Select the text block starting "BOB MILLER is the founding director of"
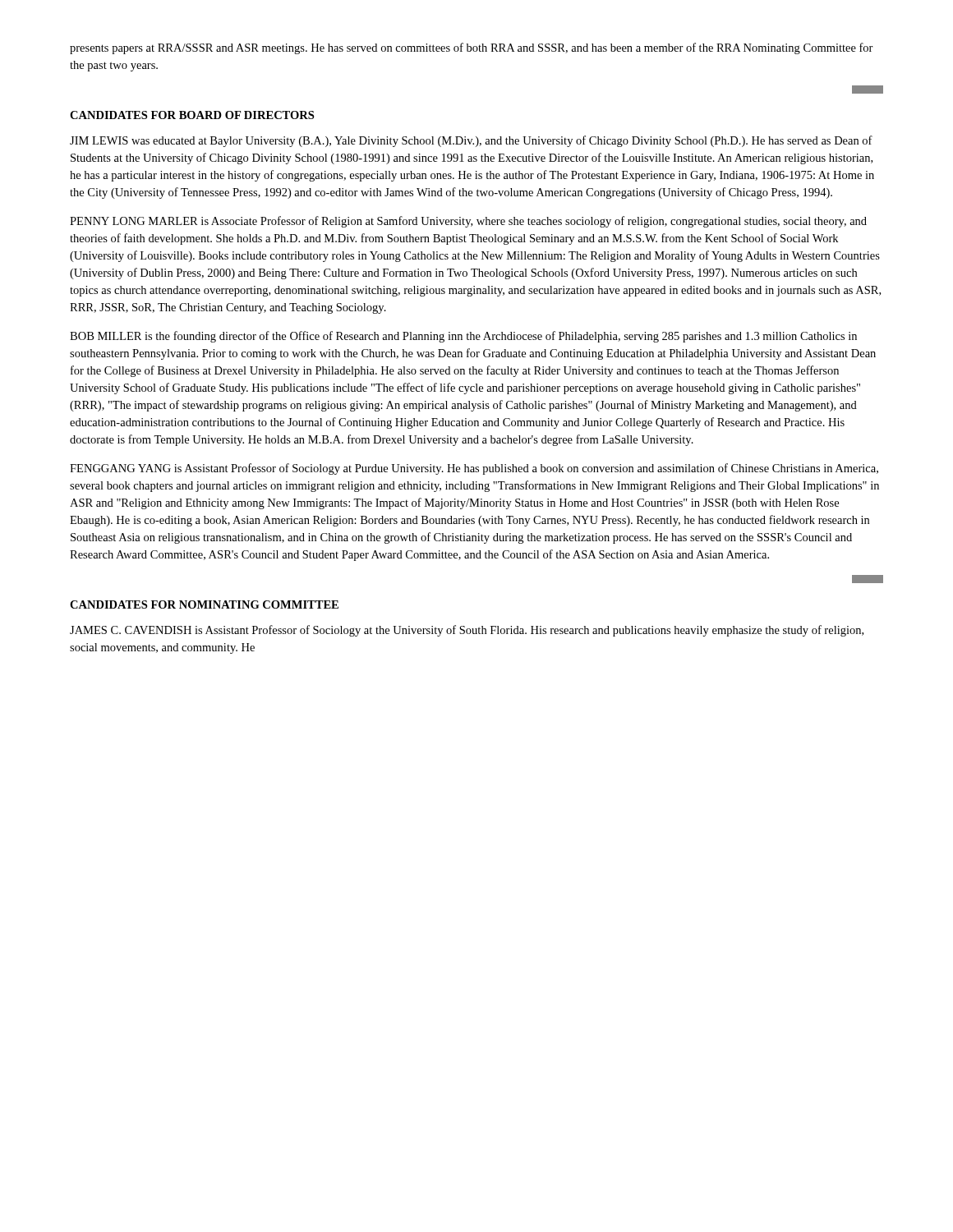 pyautogui.click(x=473, y=388)
